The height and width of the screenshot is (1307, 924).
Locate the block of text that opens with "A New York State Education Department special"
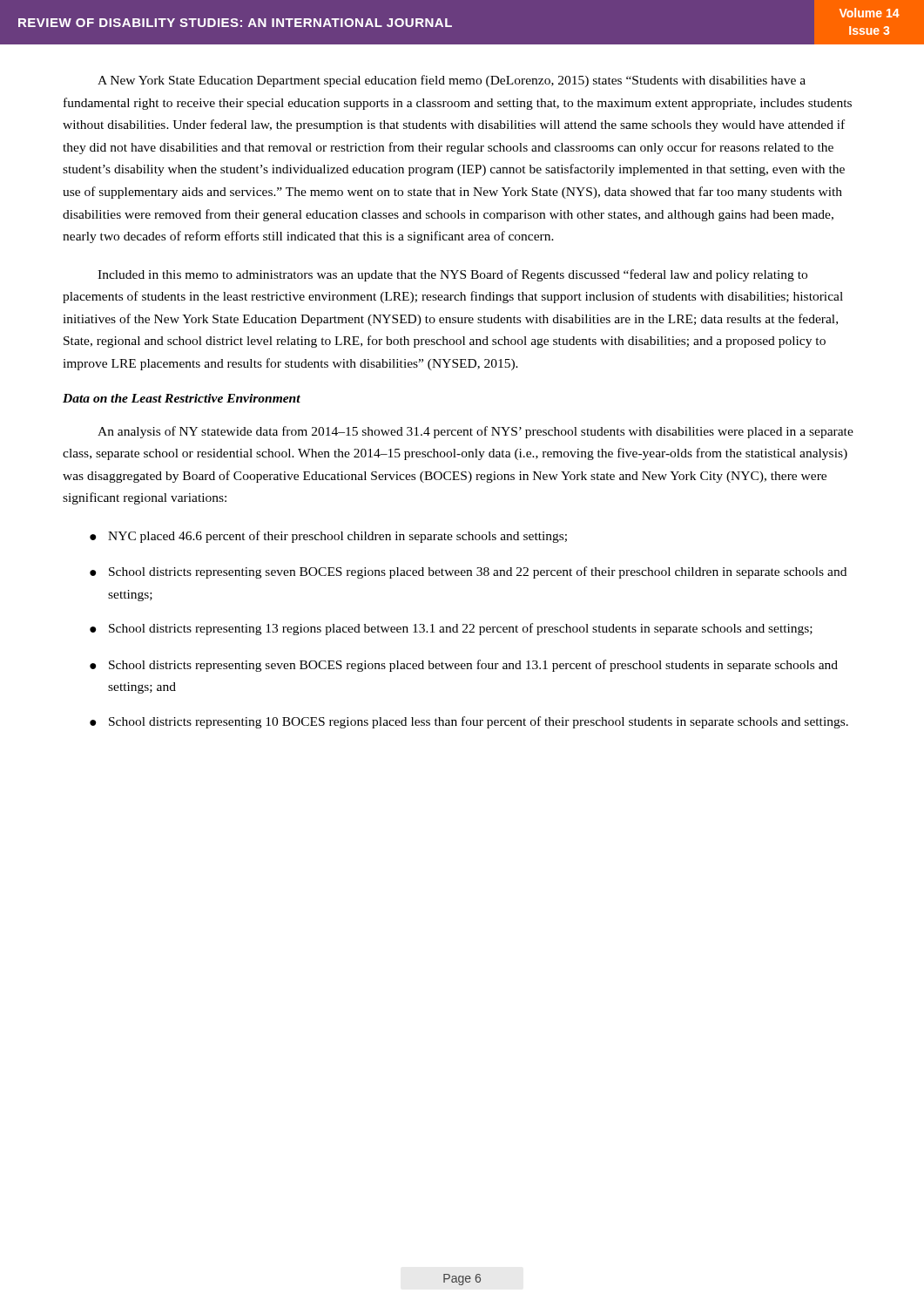[x=462, y=158]
